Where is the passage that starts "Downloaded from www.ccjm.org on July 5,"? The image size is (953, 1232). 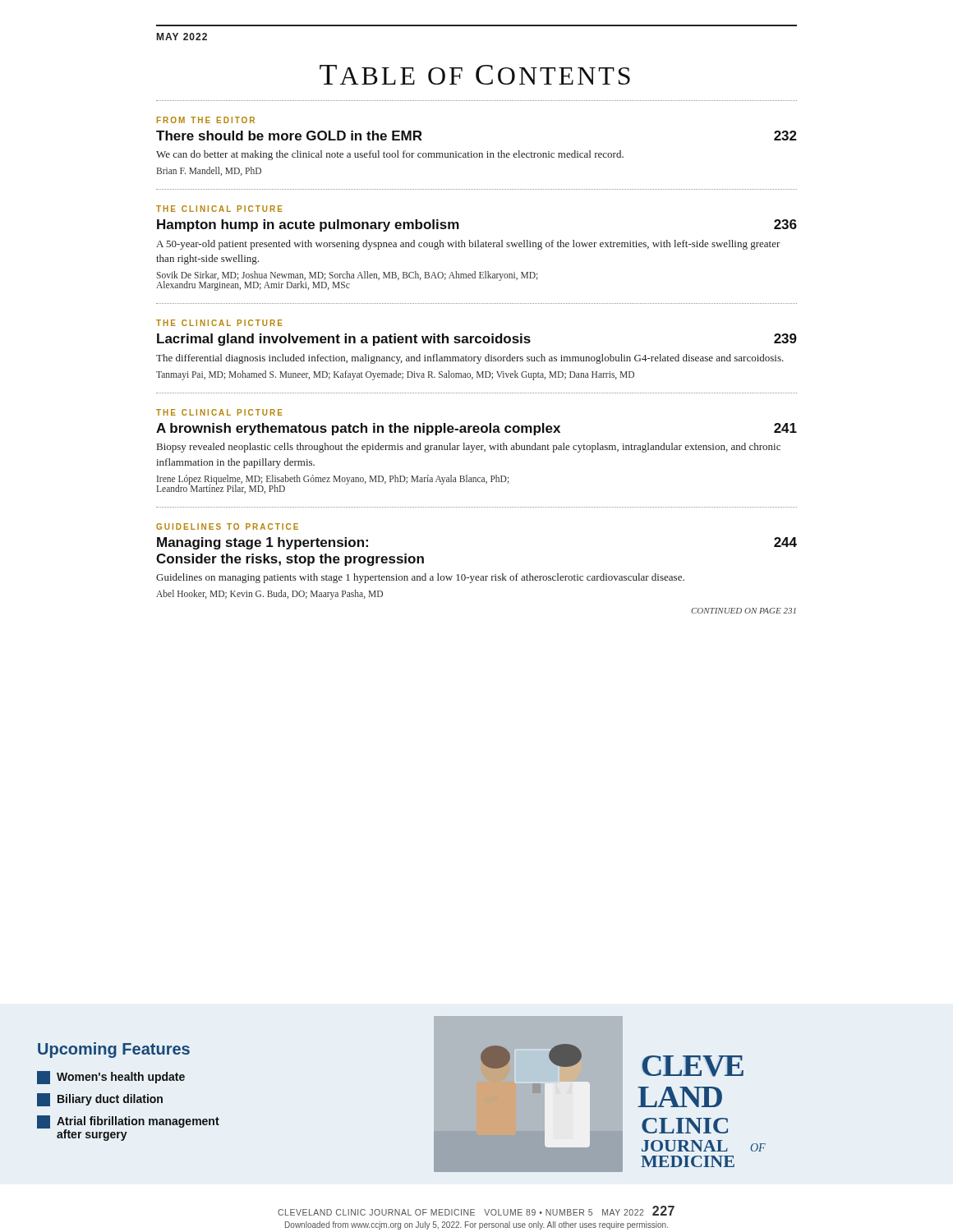[x=476, y=1225]
